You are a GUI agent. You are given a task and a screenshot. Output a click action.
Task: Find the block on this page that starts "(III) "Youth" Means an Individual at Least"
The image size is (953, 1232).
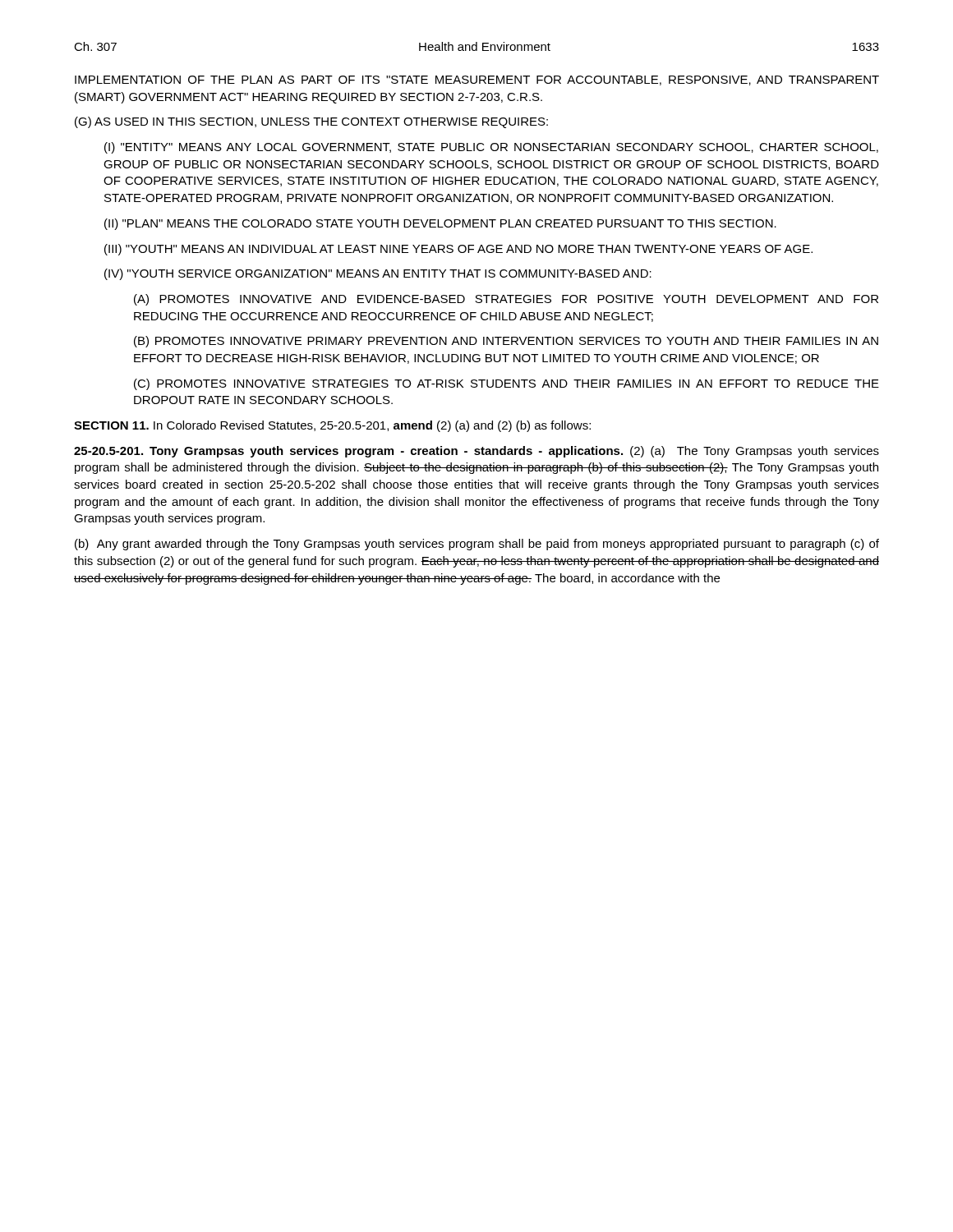coord(491,249)
